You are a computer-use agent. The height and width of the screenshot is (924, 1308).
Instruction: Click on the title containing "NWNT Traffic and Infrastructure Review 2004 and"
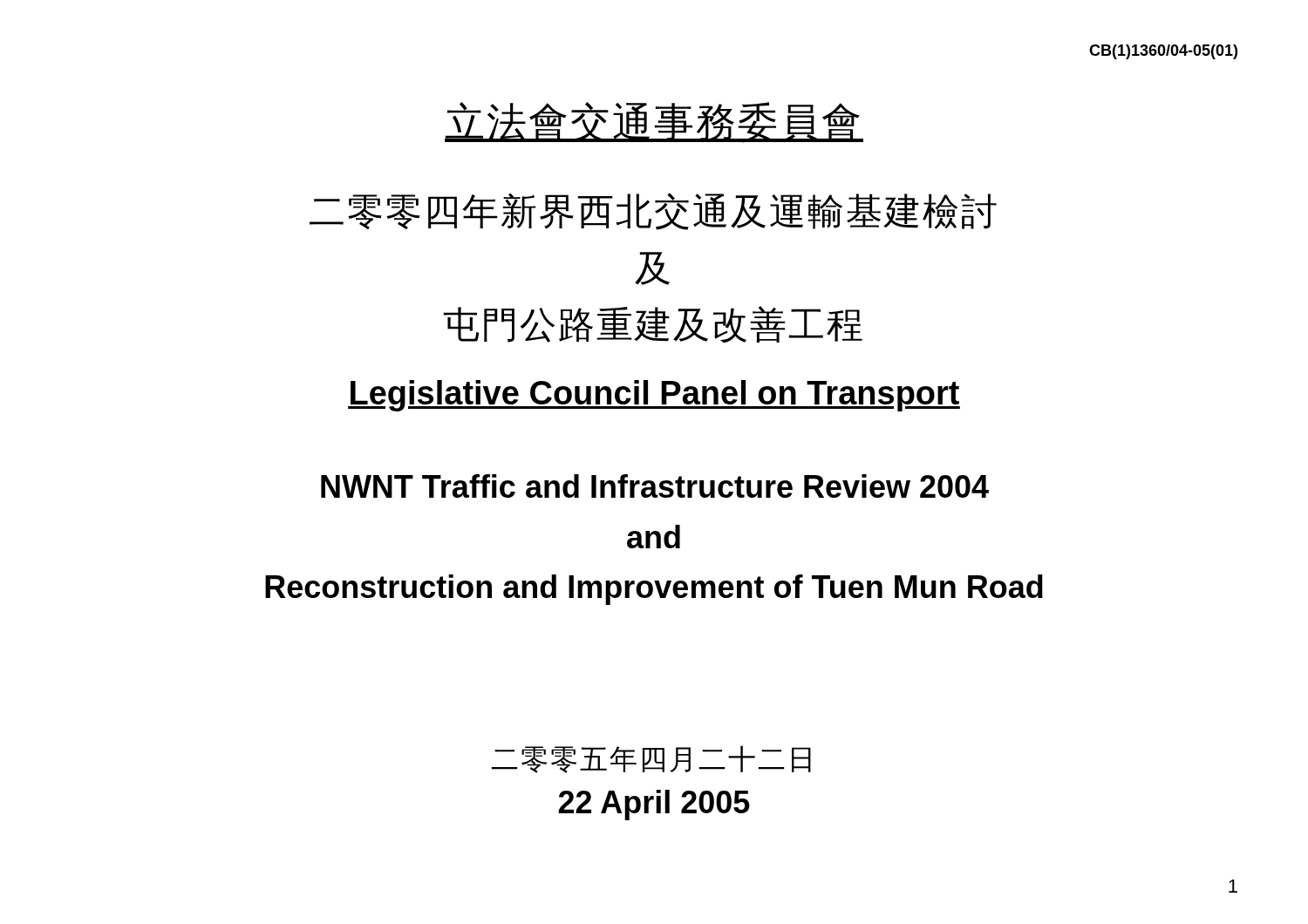coord(654,537)
